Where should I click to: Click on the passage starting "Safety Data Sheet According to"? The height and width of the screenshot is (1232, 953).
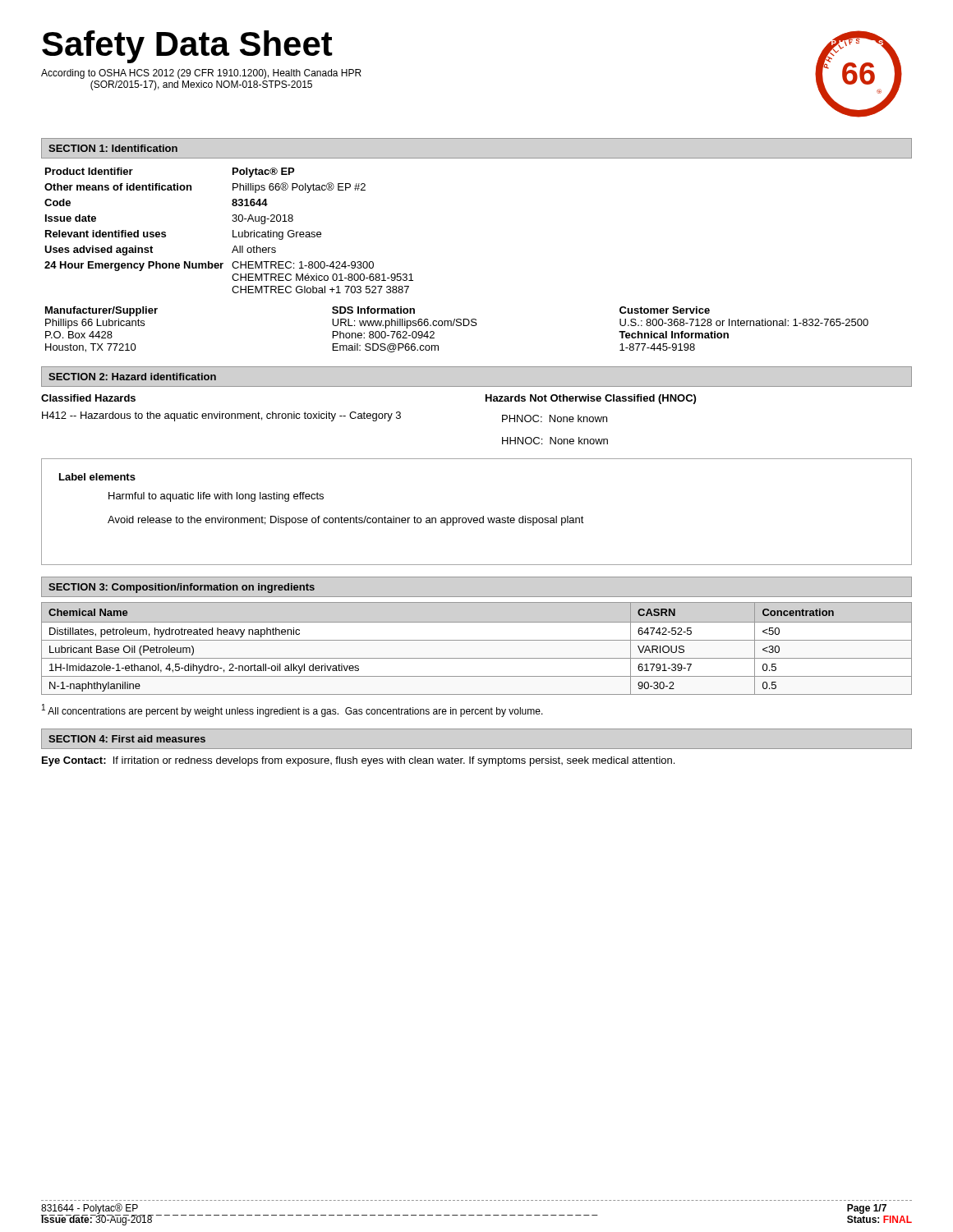tap(201, 57)
